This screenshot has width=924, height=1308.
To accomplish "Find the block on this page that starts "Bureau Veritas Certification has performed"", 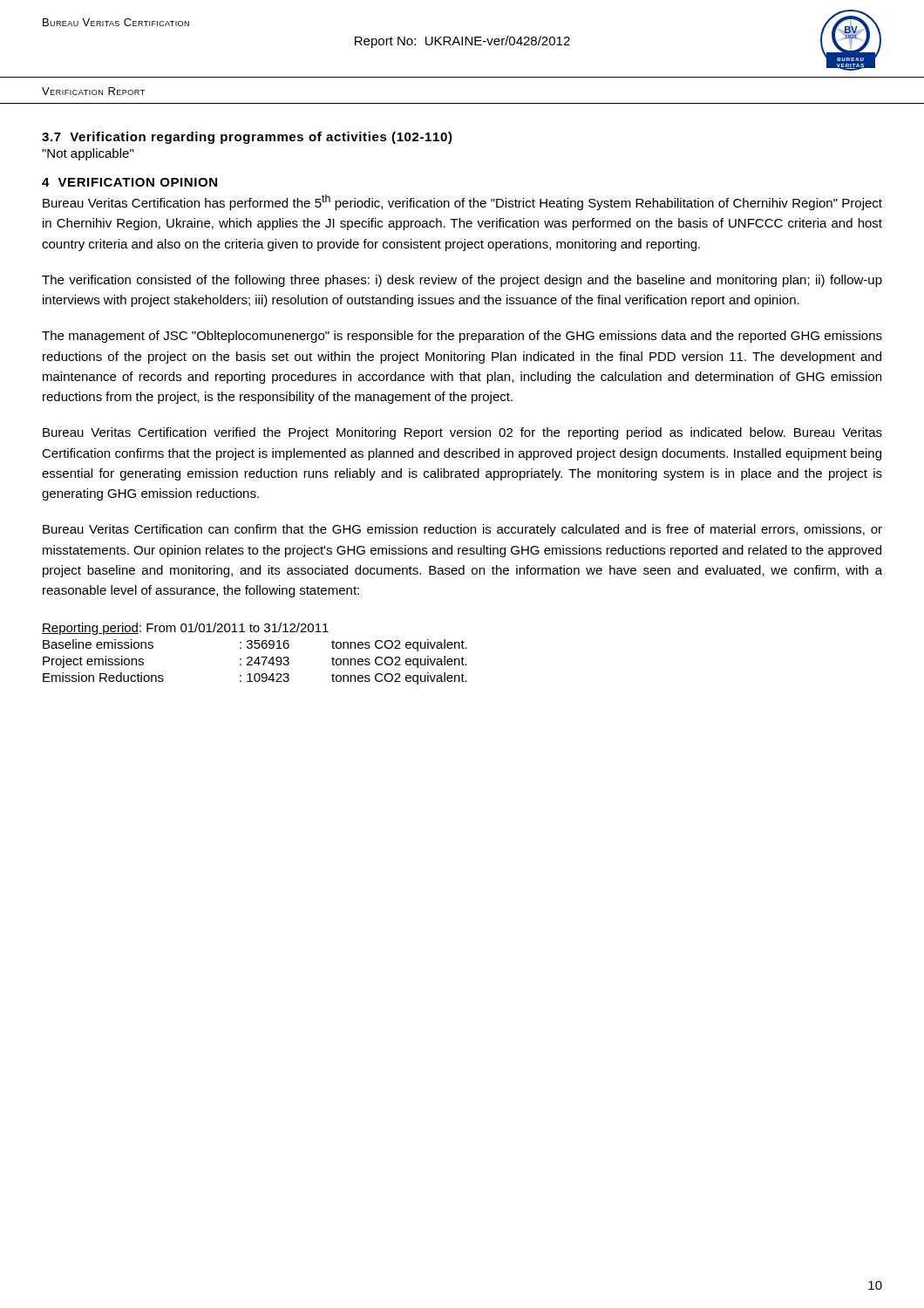I will [462, 222].
